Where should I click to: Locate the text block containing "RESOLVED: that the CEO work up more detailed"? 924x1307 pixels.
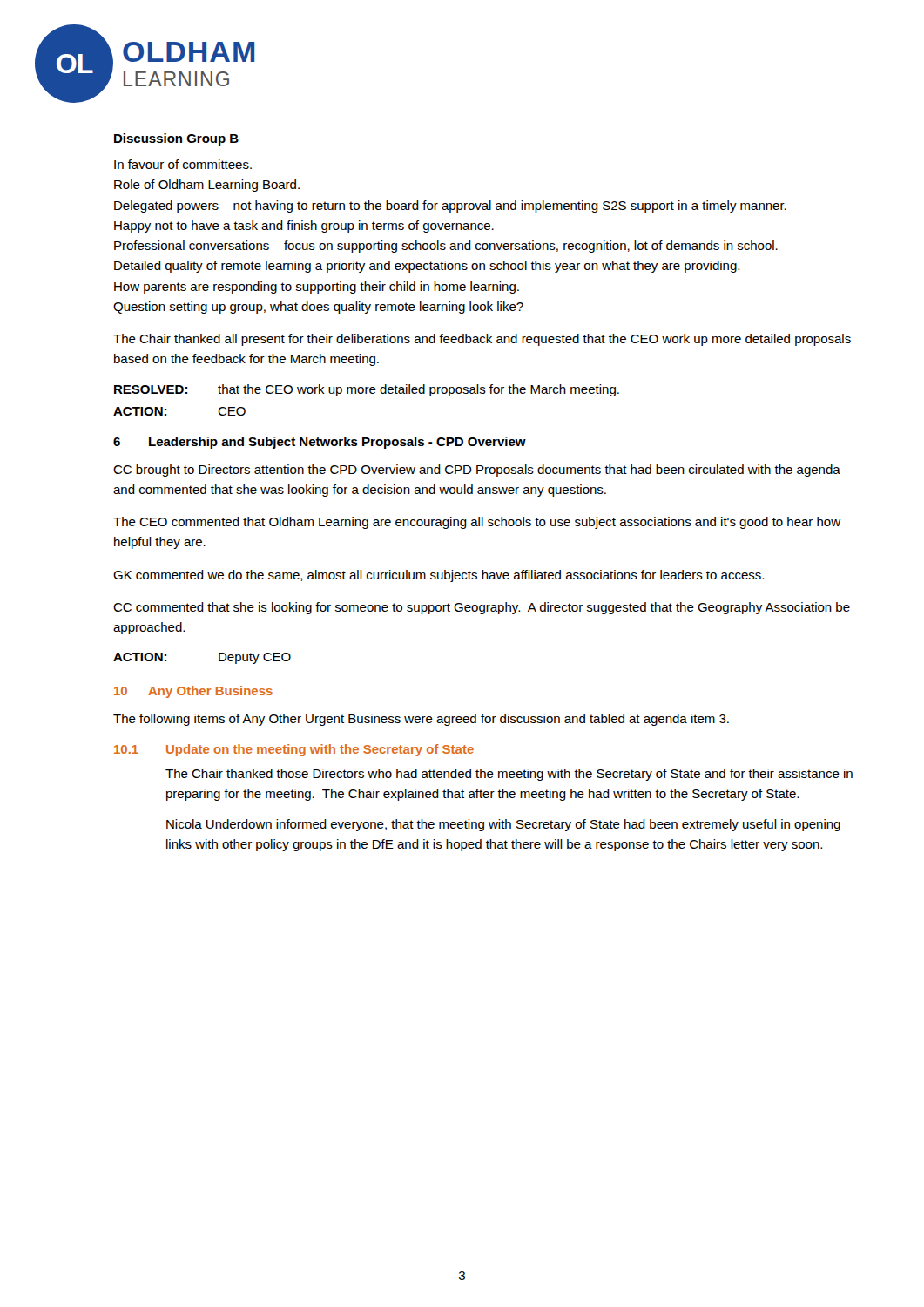tap(367, 389)
